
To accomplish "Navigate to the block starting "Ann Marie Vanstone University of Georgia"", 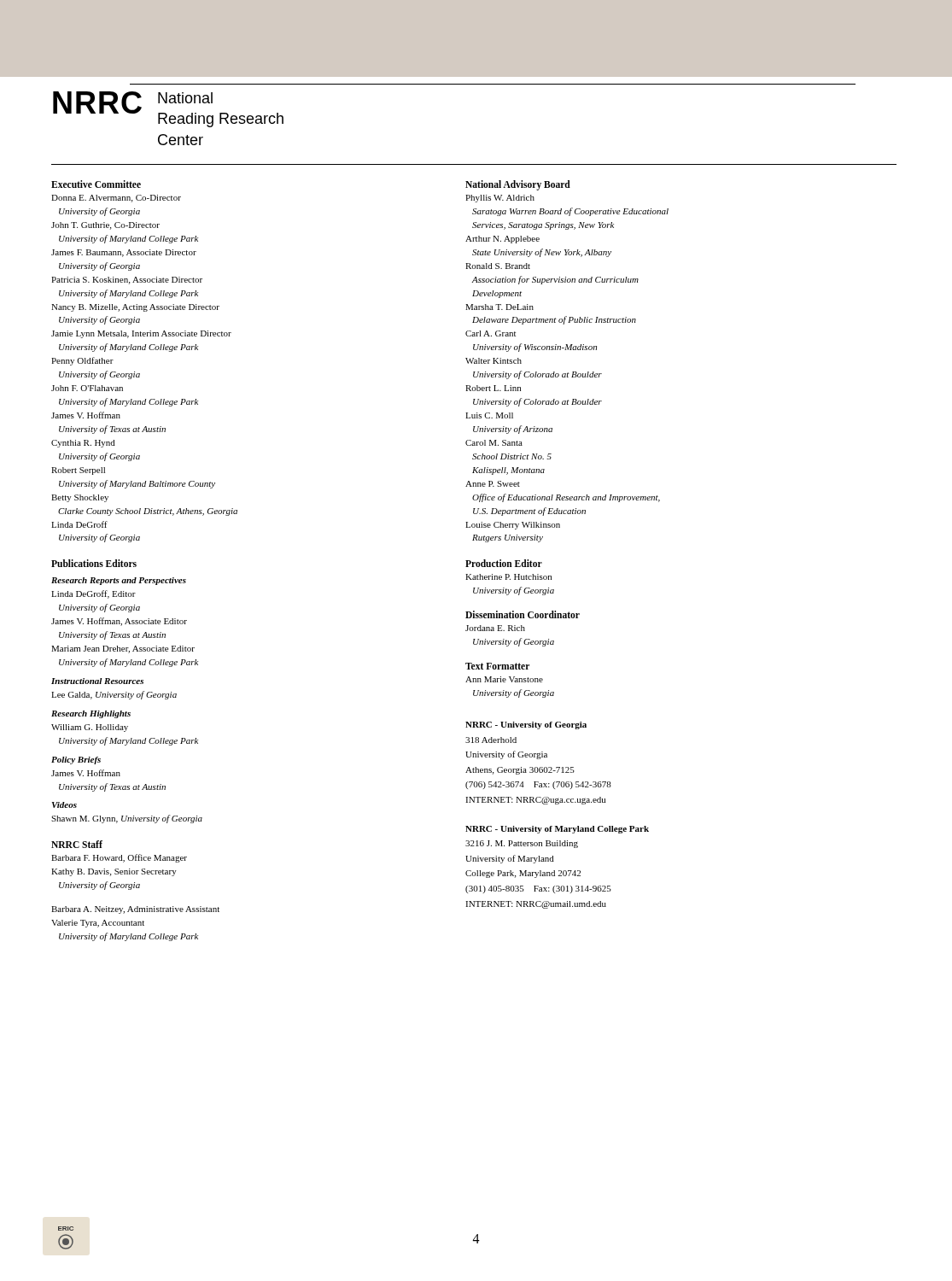I will 504,679.
